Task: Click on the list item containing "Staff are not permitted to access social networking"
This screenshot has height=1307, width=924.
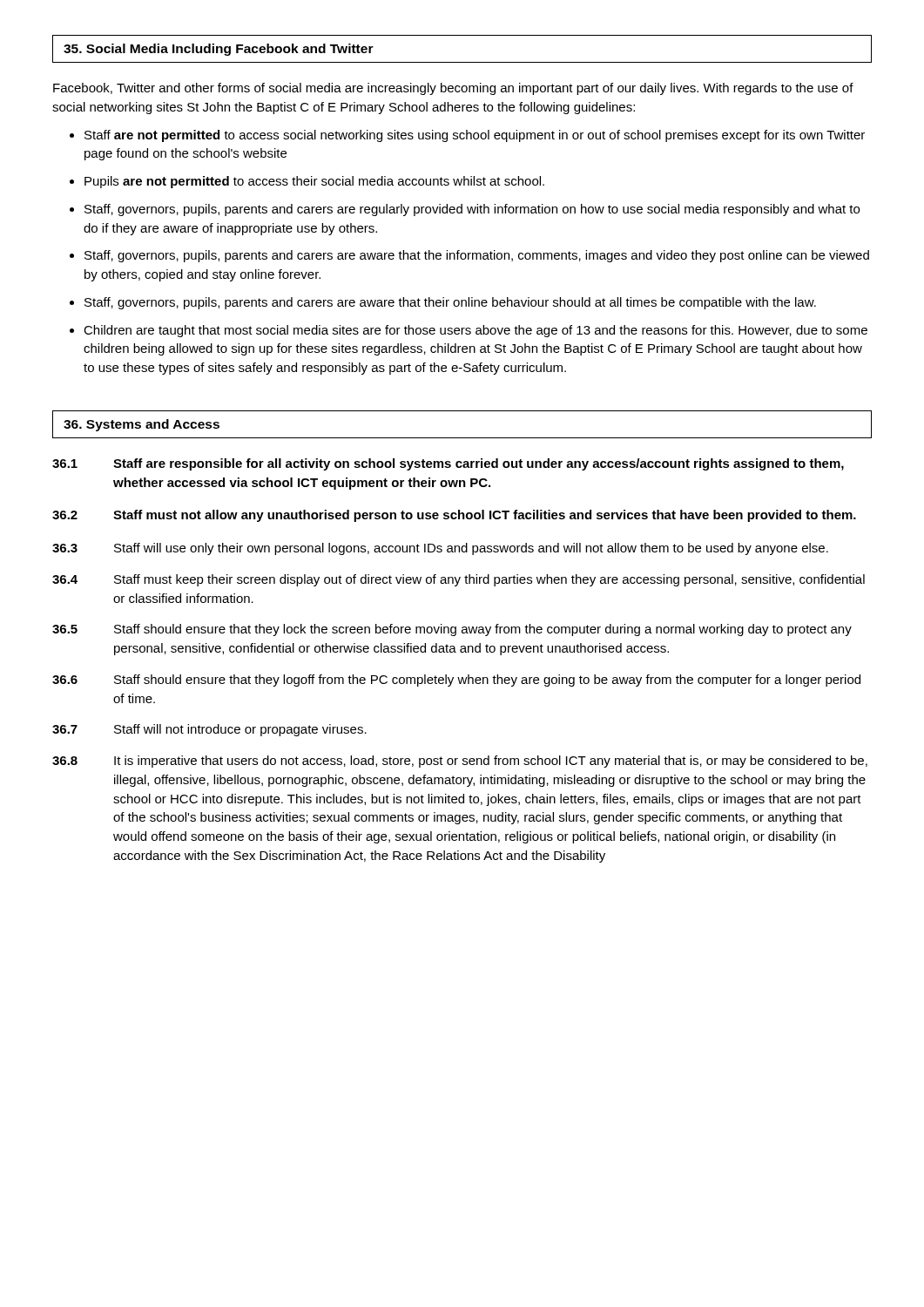Action: click(x=474, y=144)
